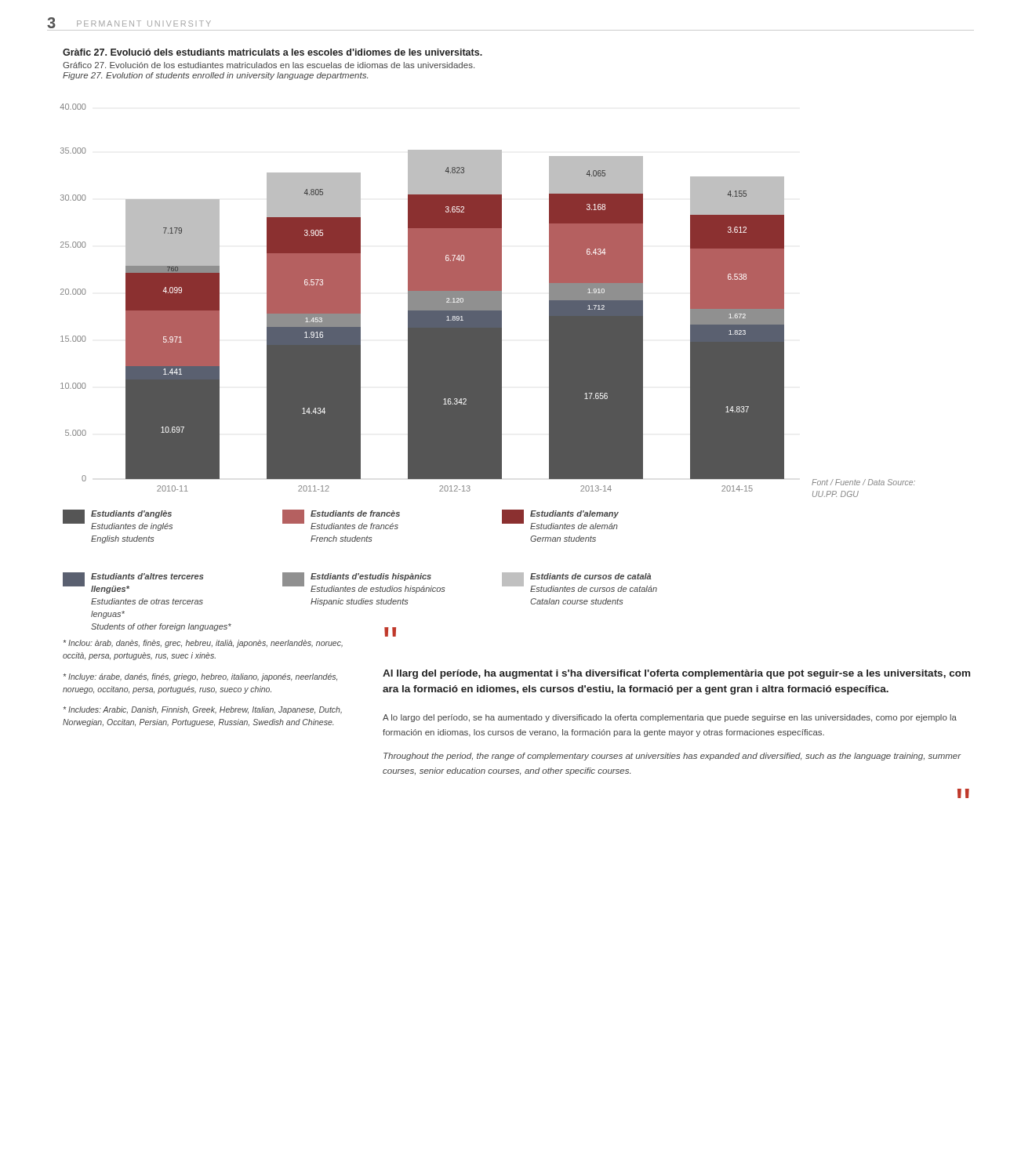
Task: Click on the text starting "Estudiants d'altres terceres"
Action: tap(369, 602)
